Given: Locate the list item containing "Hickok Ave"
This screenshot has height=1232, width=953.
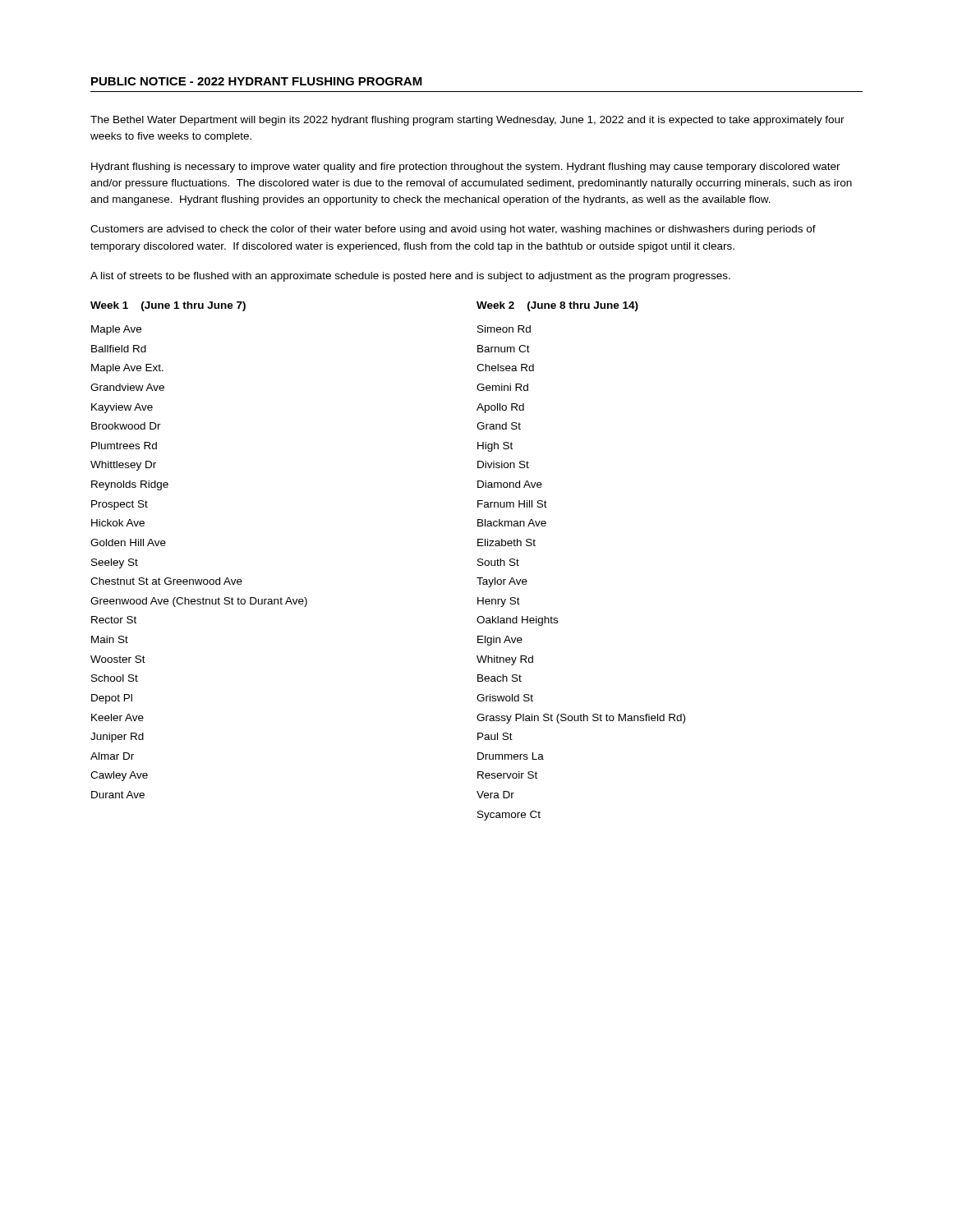Looking at the screenshot, I should 118,523.
